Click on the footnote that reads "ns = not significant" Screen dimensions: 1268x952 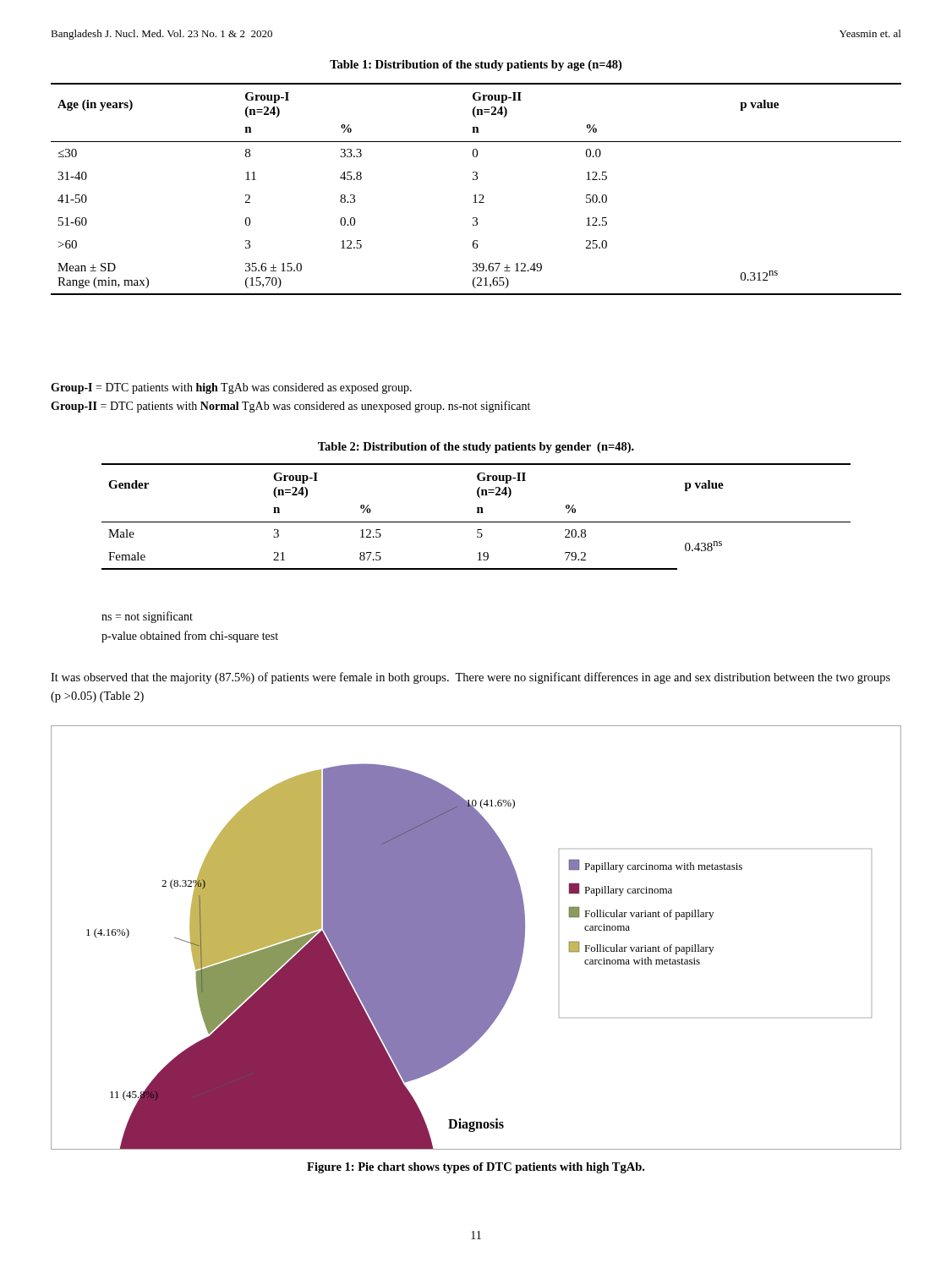pyautogui.click(x=190, y=626)
